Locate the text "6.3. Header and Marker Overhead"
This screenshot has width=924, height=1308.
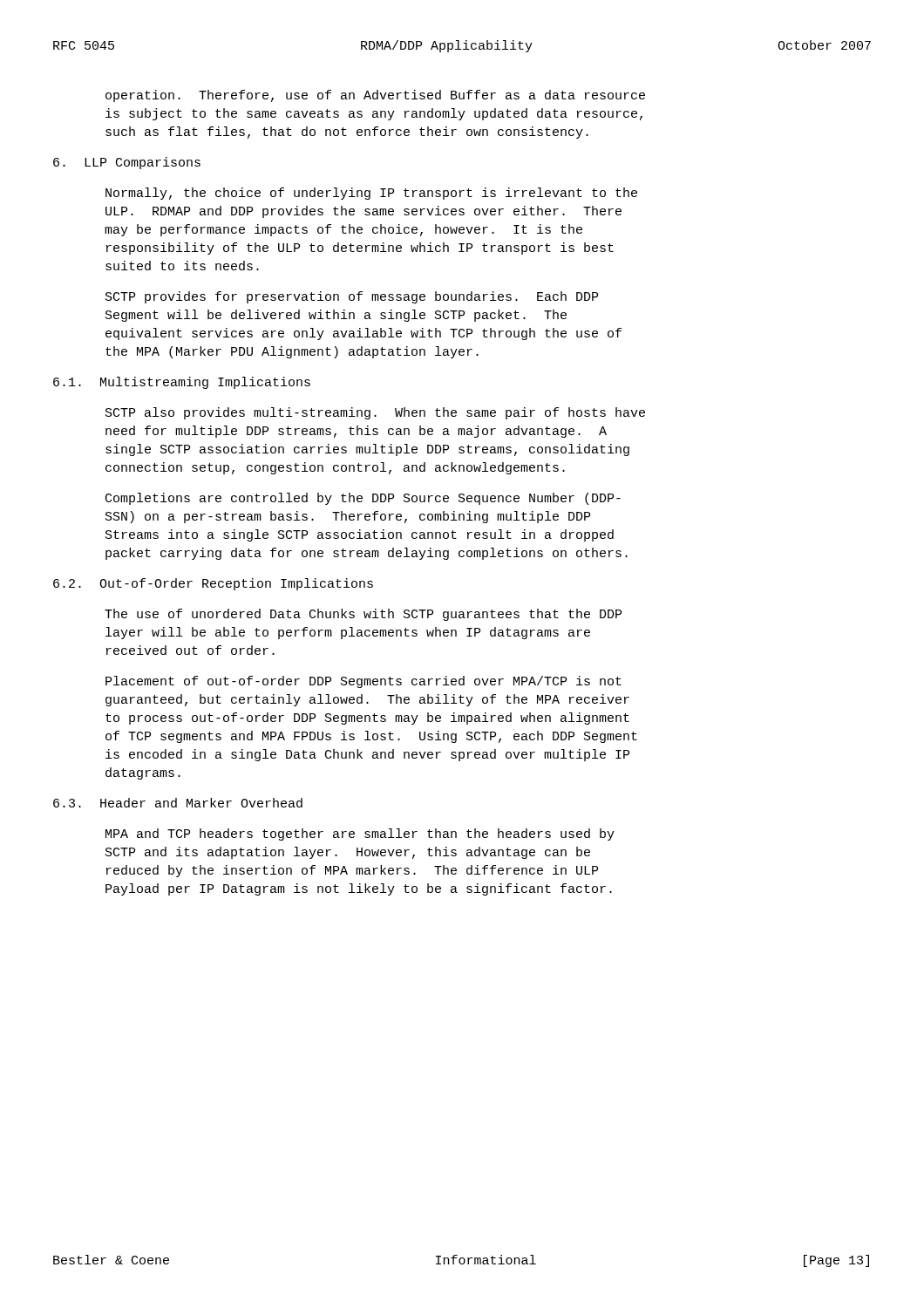coord(178,804)
